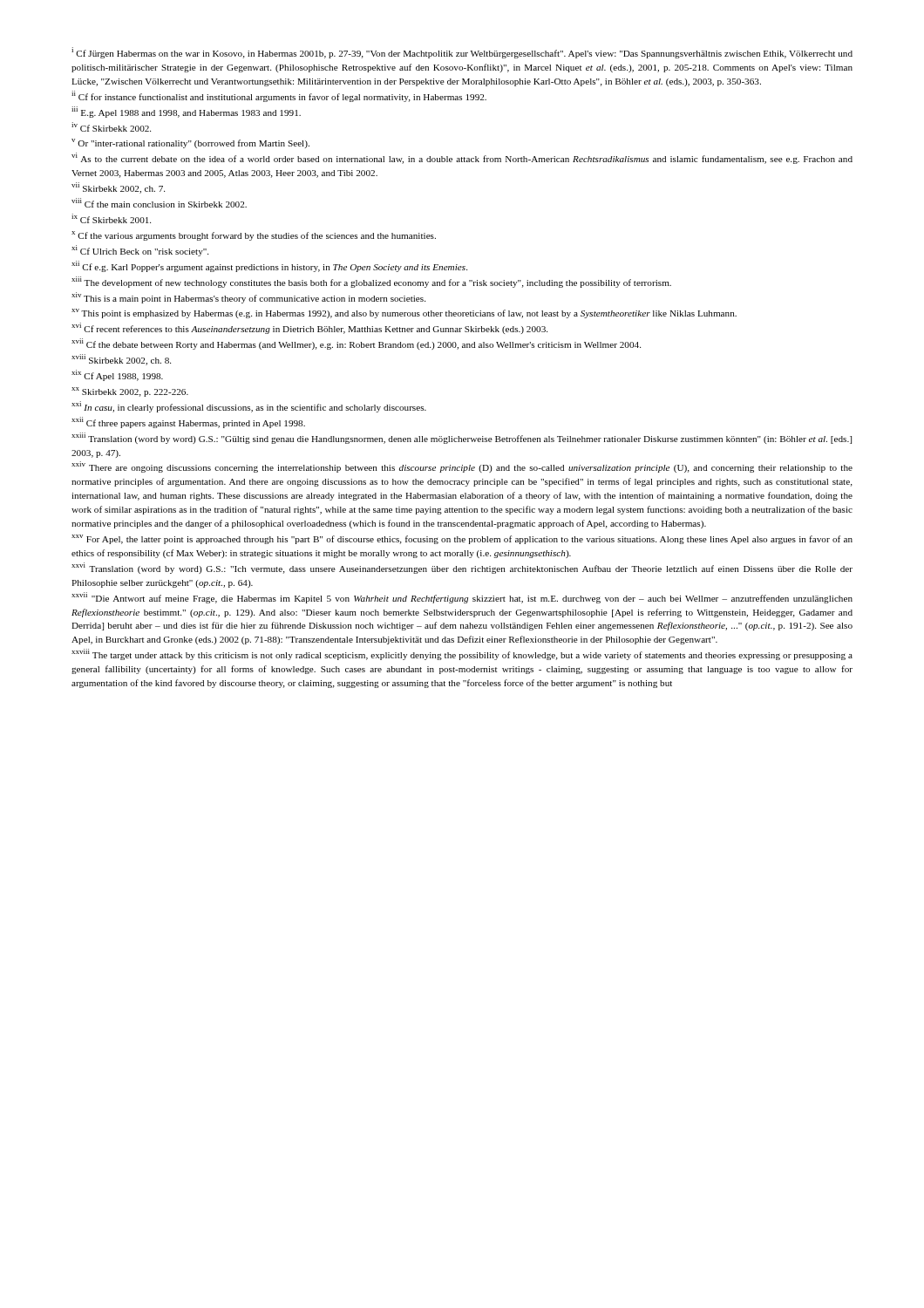Find the region starting "vi As to the"
The width and height of the screenshot is (924, 1308).
462,166
